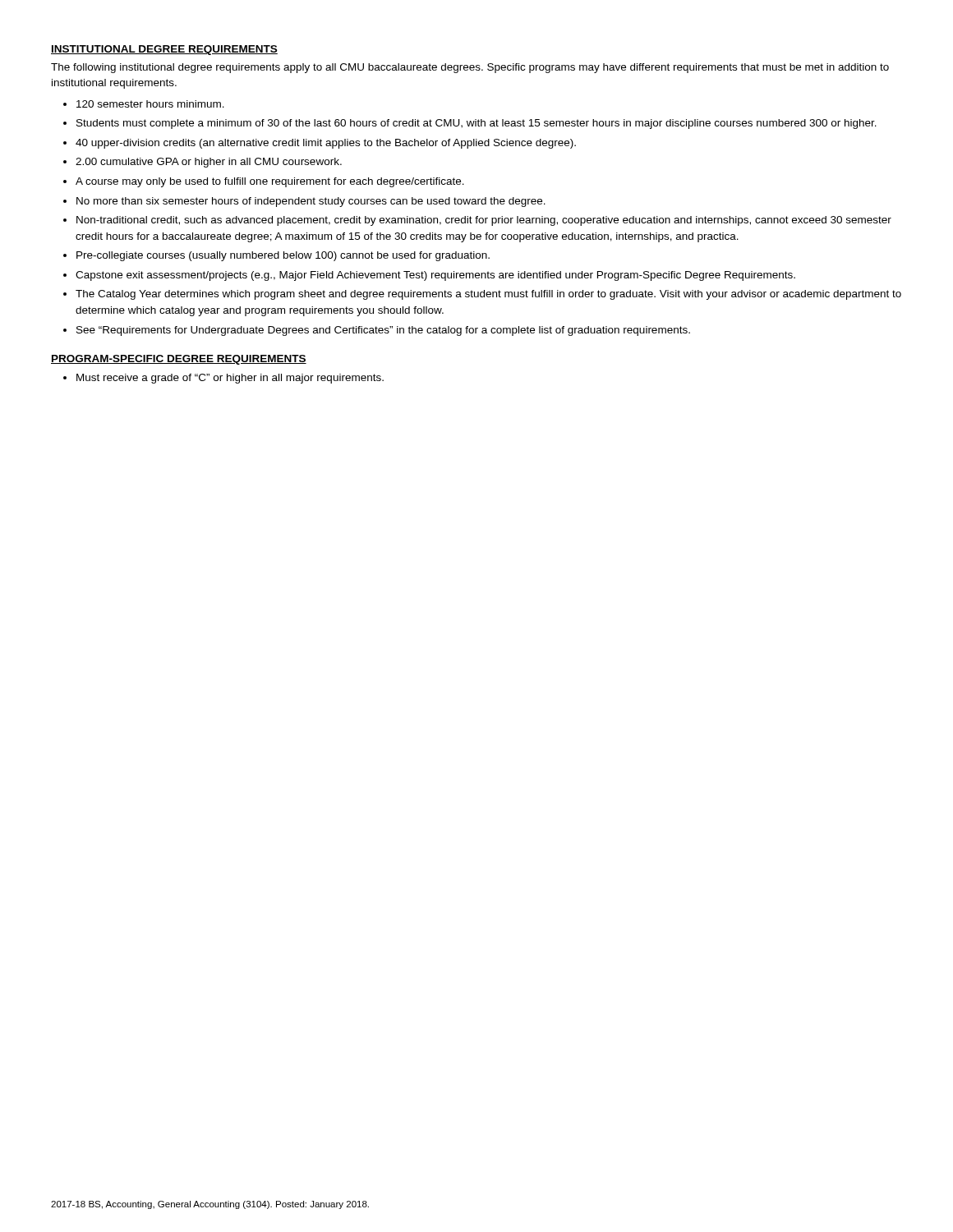Screen dimensions: 1232x953
Task: Find the section header that reads "INSTITUTIONAL DEGREE REQUIREMENTS"
Action: [x=164, y=49]
